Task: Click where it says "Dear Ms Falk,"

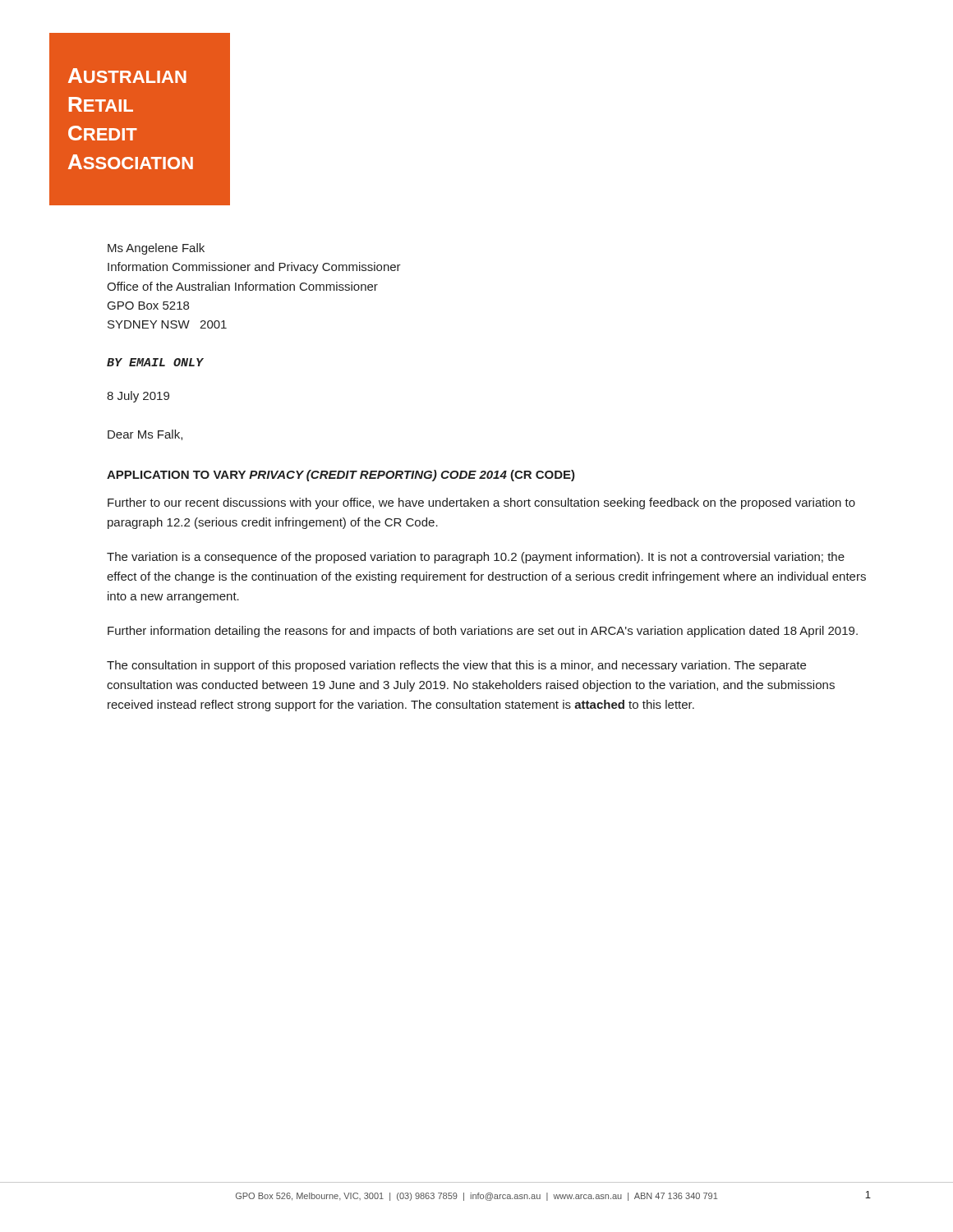Action: pos(145,434)
